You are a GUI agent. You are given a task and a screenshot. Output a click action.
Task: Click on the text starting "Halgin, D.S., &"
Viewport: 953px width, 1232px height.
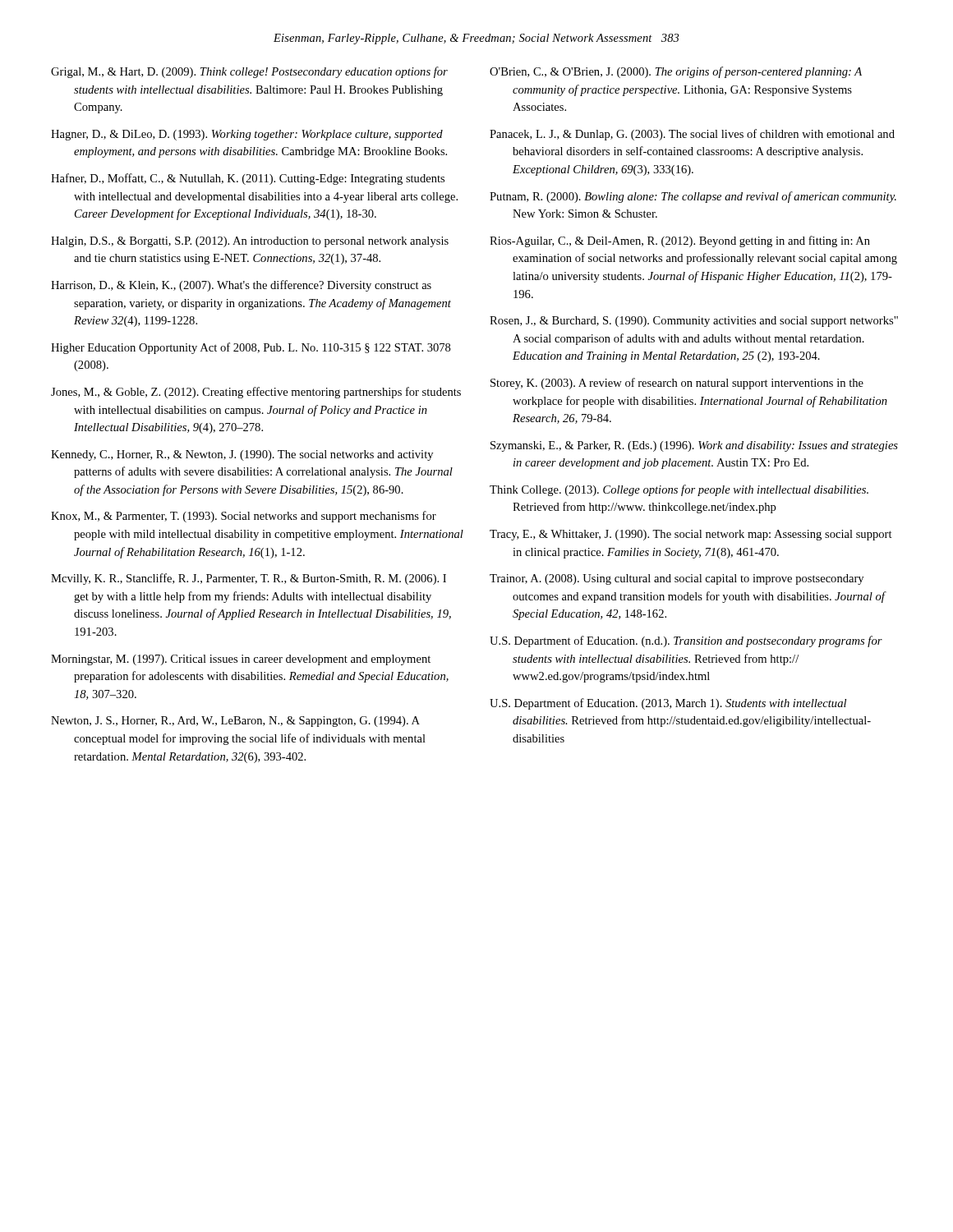click(x=250, y=249)
